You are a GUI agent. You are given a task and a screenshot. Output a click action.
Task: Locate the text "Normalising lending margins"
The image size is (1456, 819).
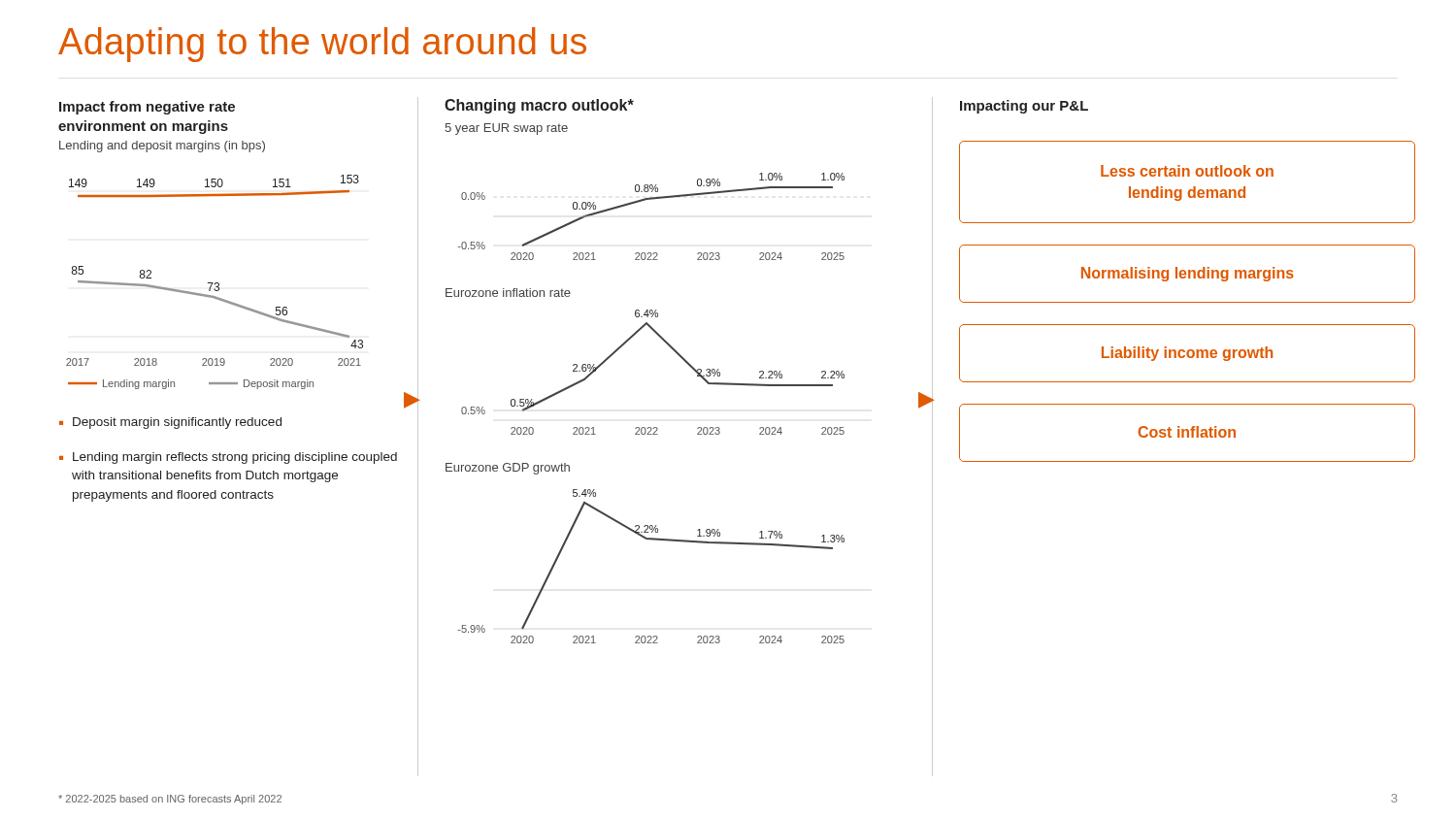click(x=1187, y=273)
